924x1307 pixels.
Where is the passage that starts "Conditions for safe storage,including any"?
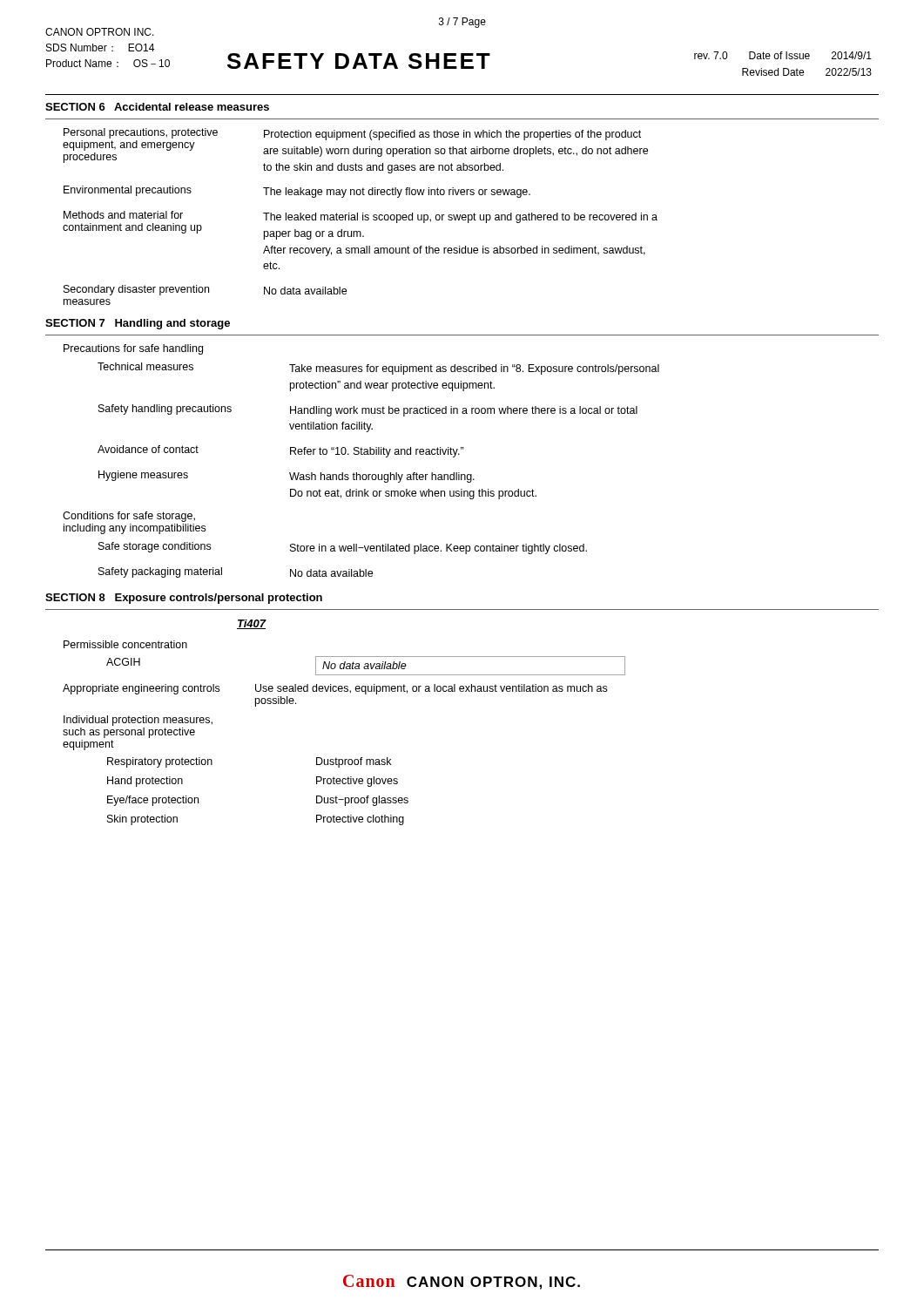[x=134, y=522]
